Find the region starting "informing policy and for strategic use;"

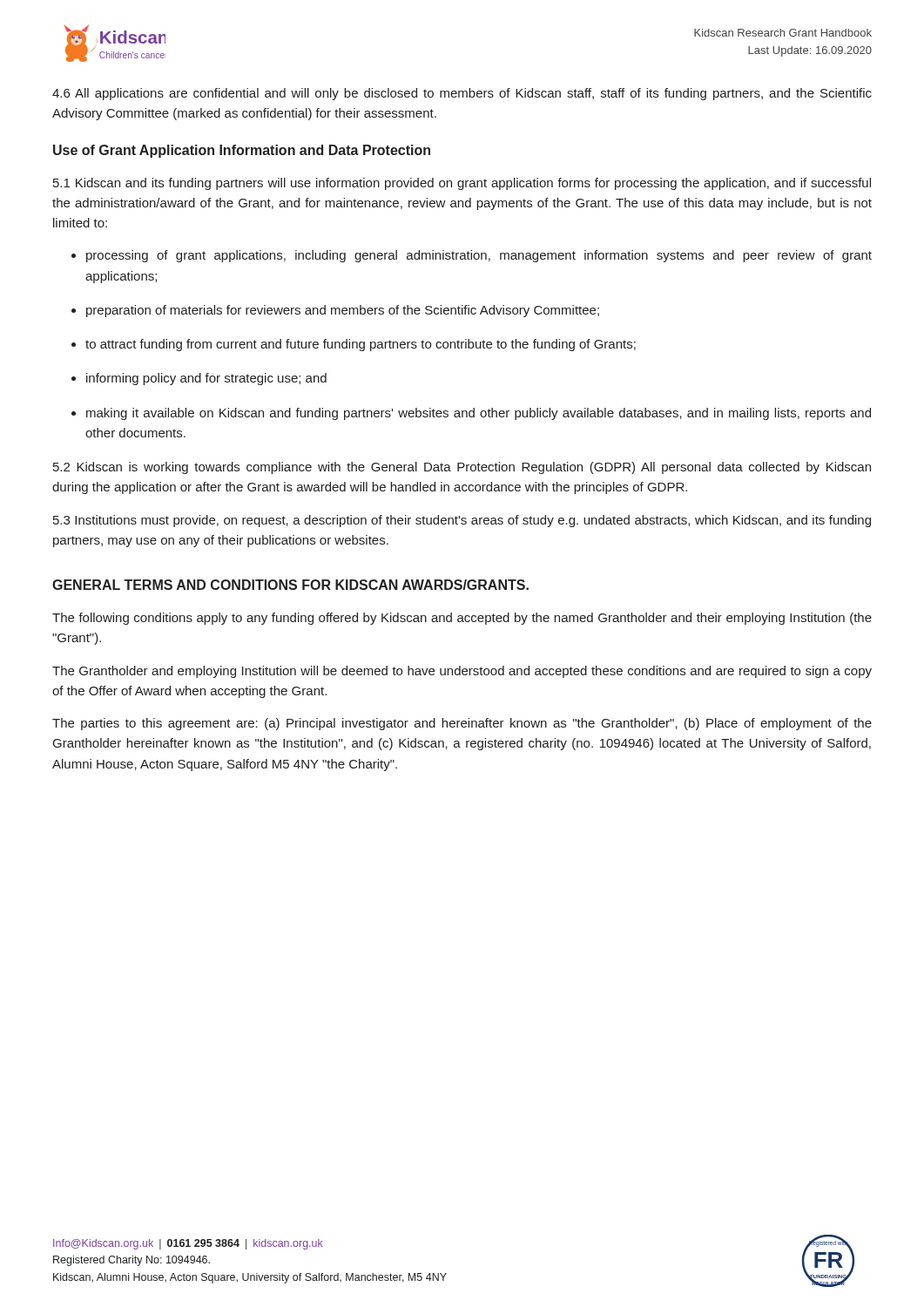(x=206, y=378)
